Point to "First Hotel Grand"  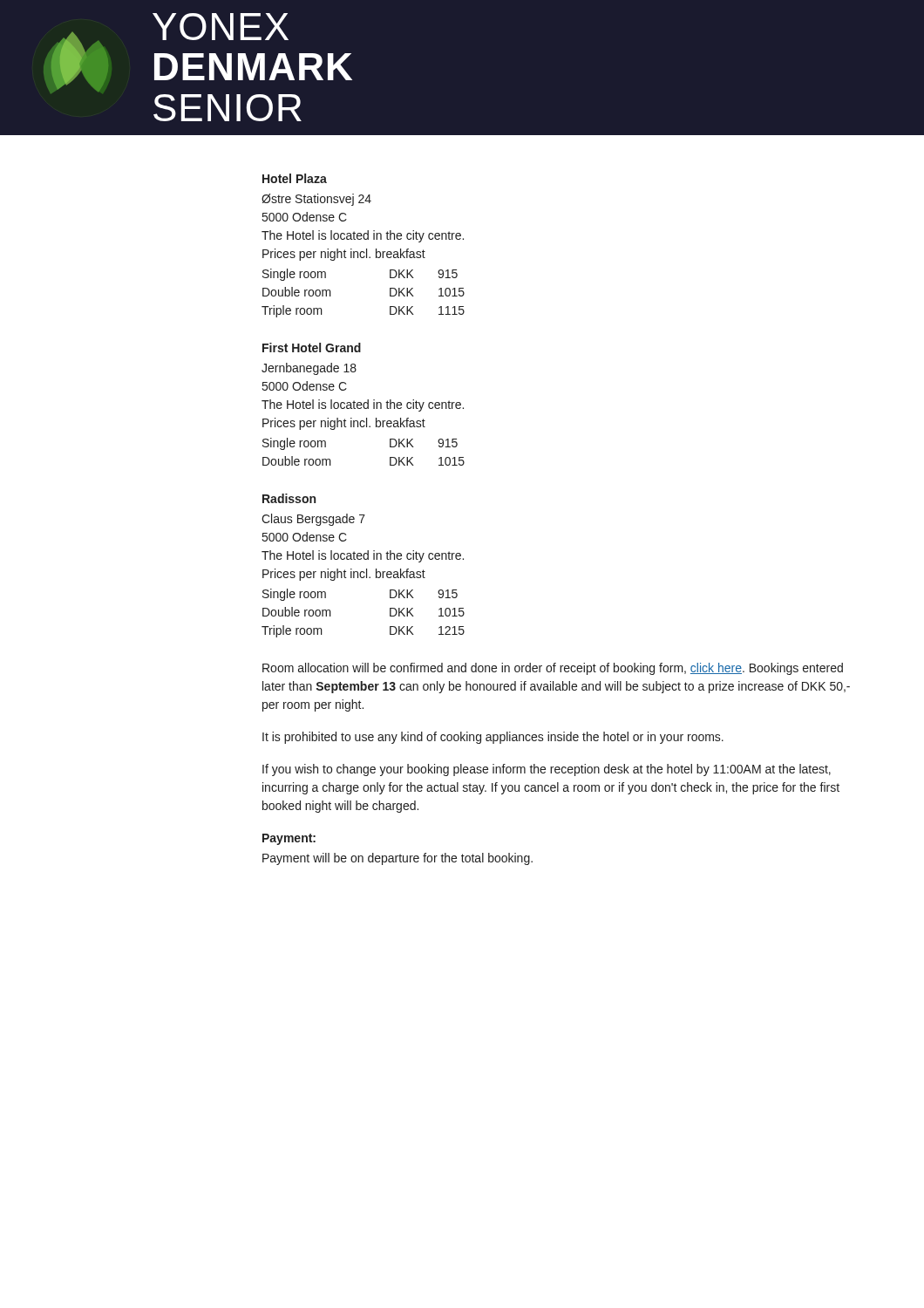point(311,348)
